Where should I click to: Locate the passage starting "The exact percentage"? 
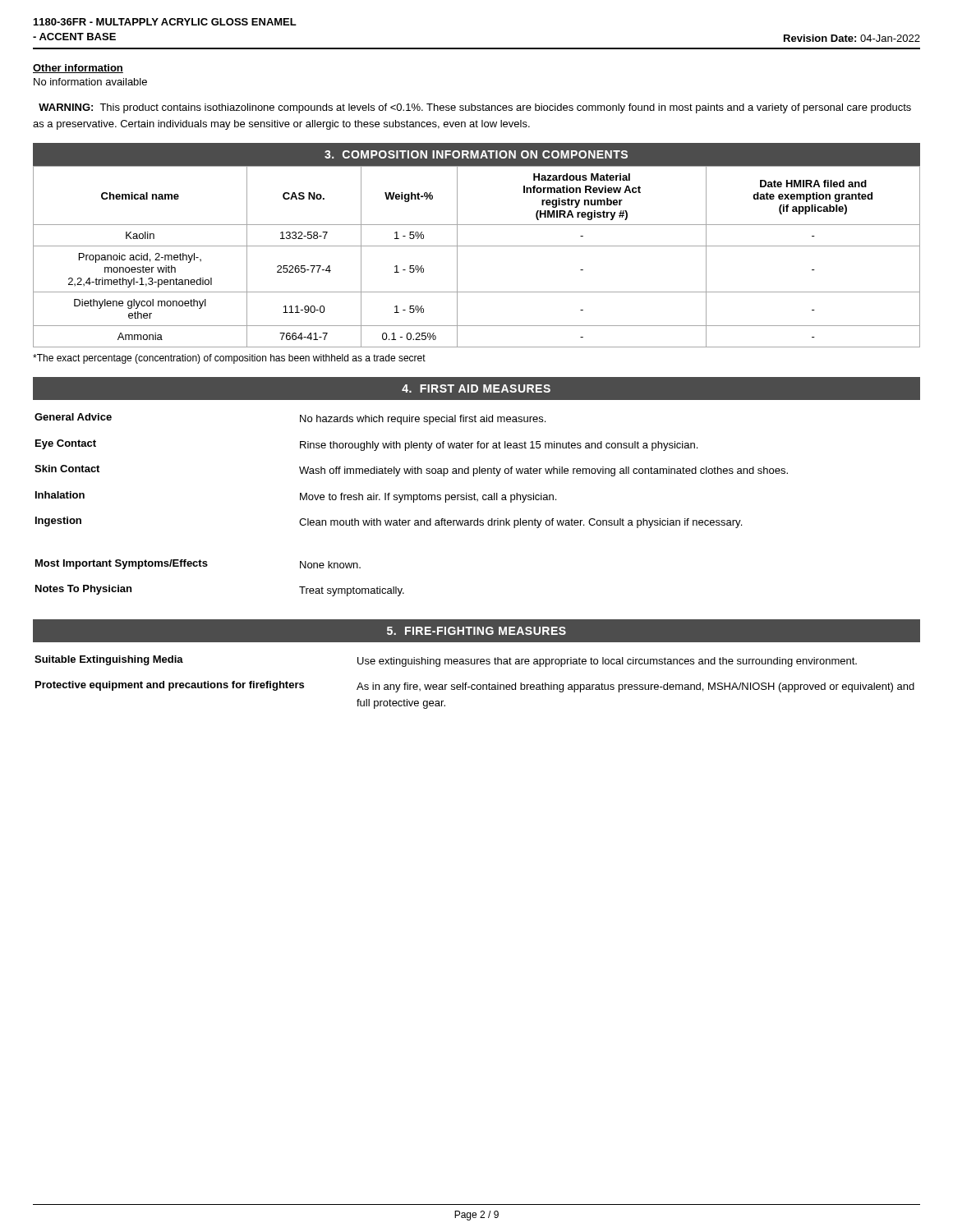pyautogui.click(x=229, y=358)
